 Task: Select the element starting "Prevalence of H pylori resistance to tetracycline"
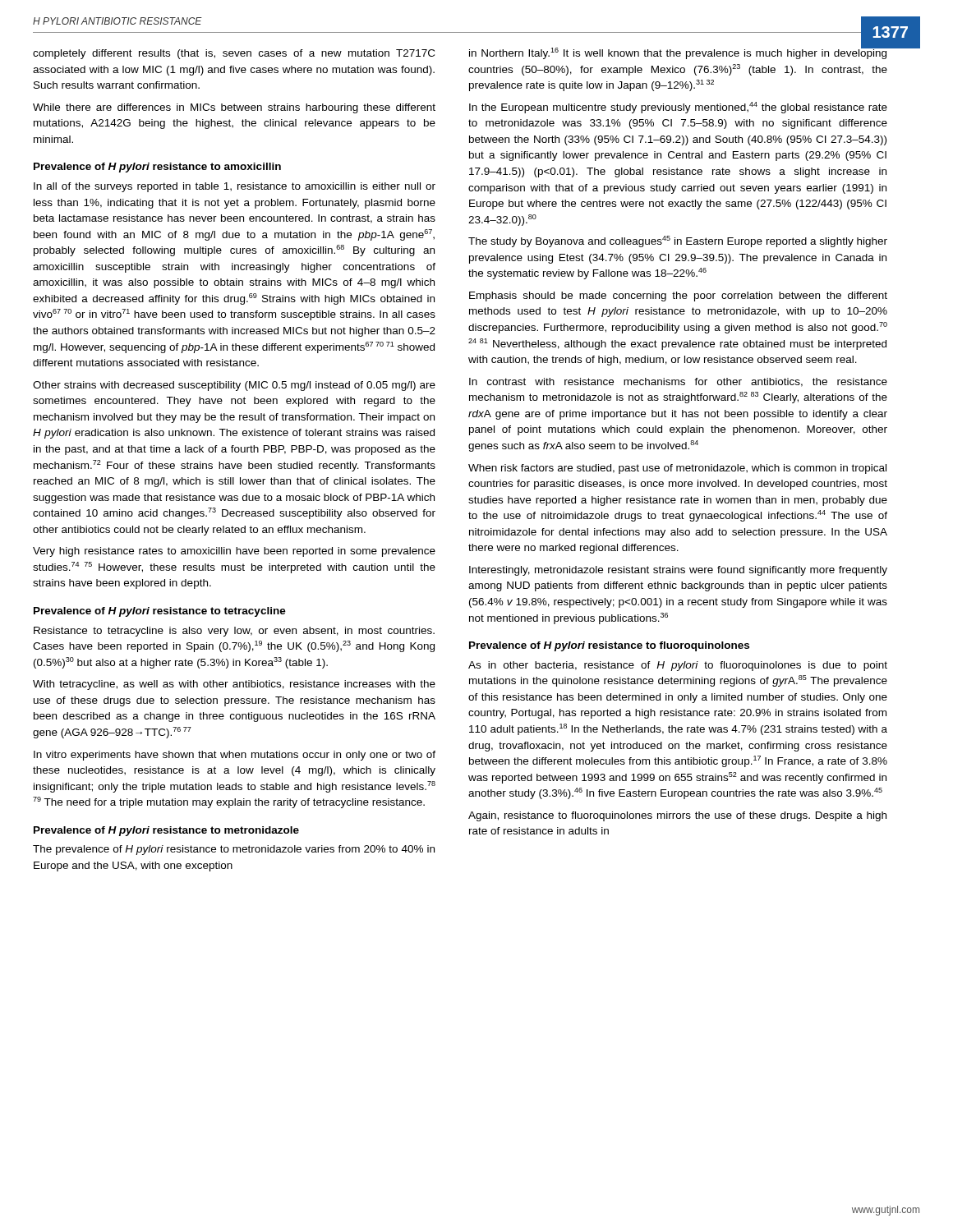point(159,611)
